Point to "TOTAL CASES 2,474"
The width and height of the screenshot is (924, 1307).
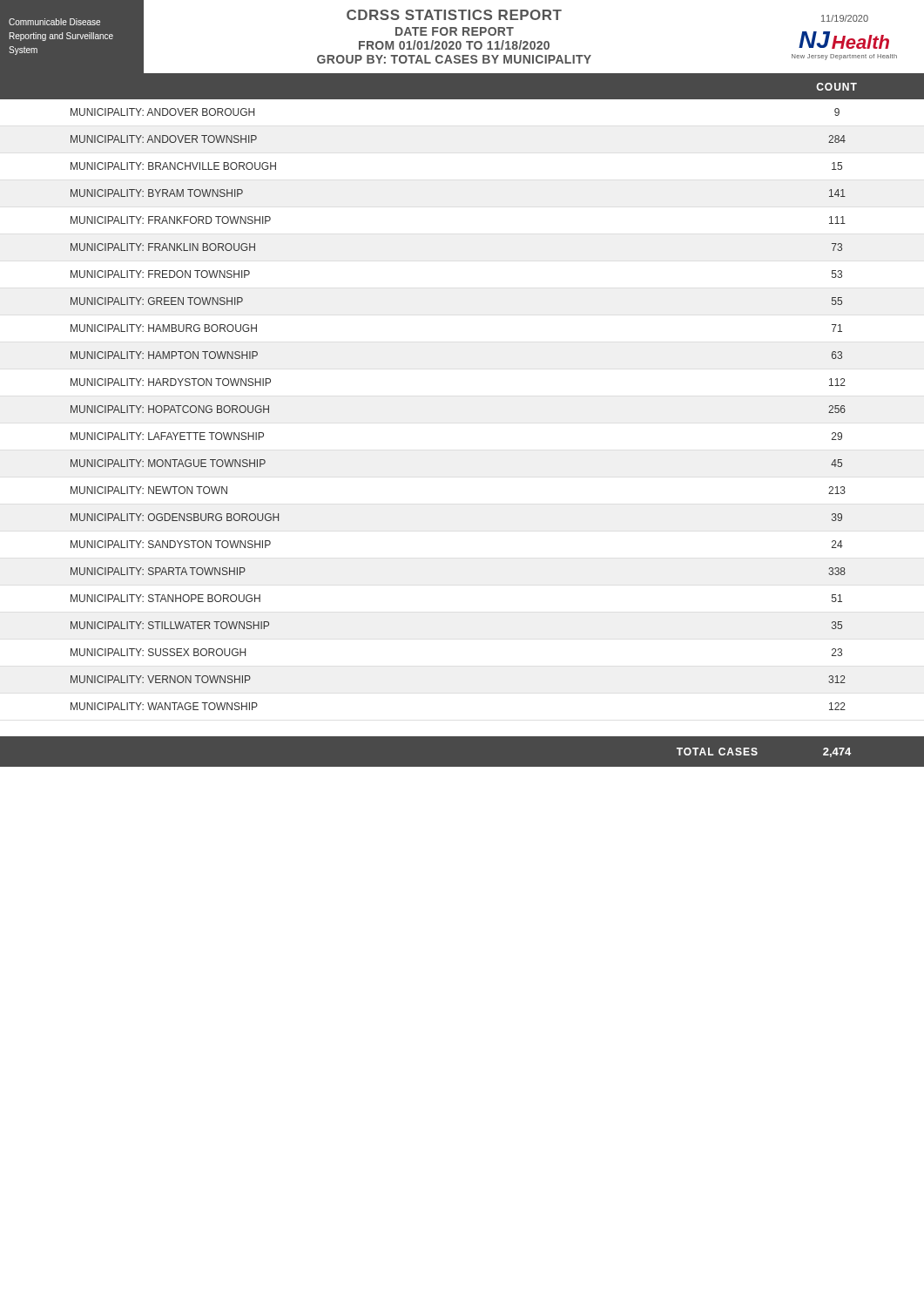coord(721,753)
